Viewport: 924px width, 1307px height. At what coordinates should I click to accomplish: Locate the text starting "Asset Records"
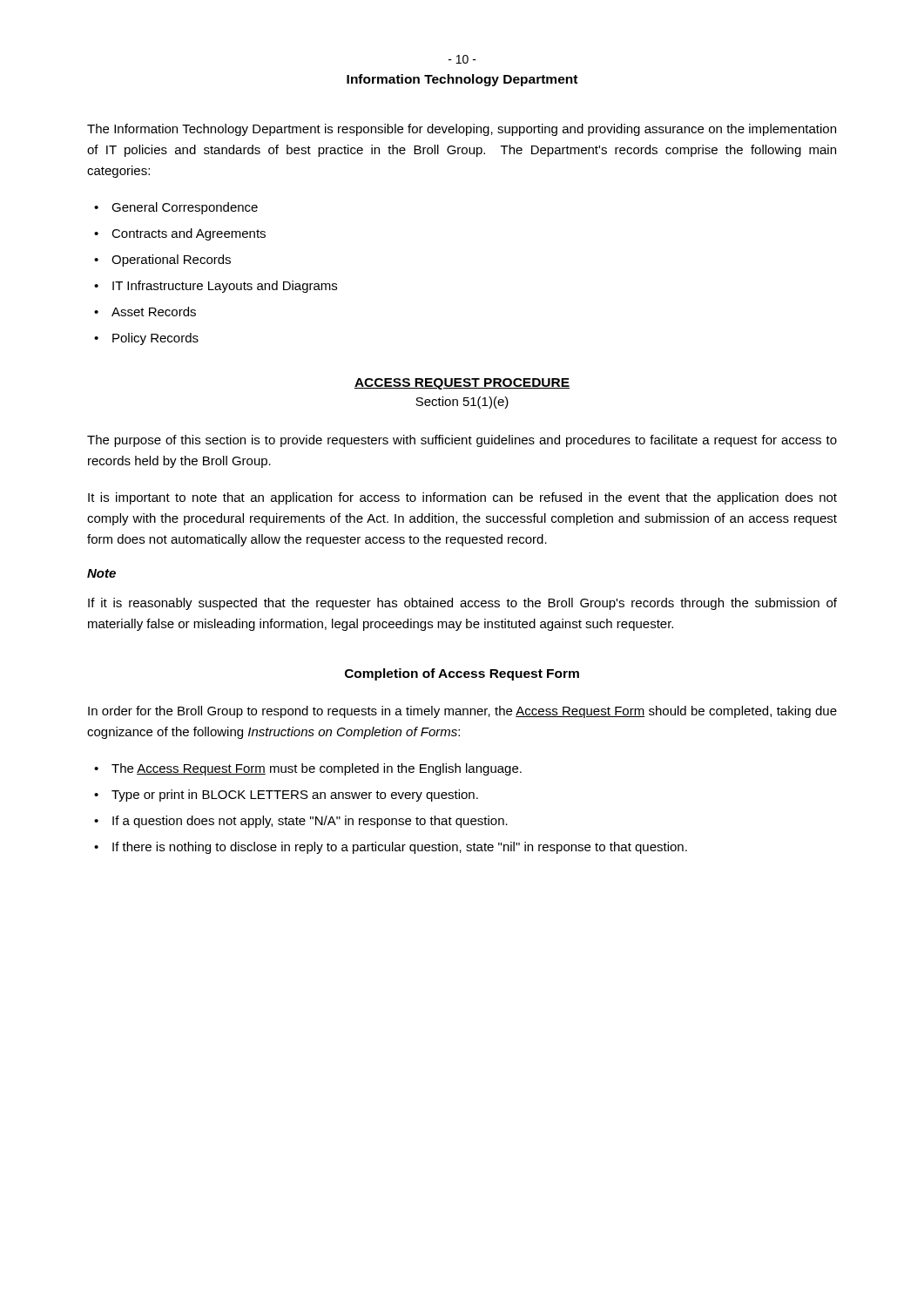(154, 312)
